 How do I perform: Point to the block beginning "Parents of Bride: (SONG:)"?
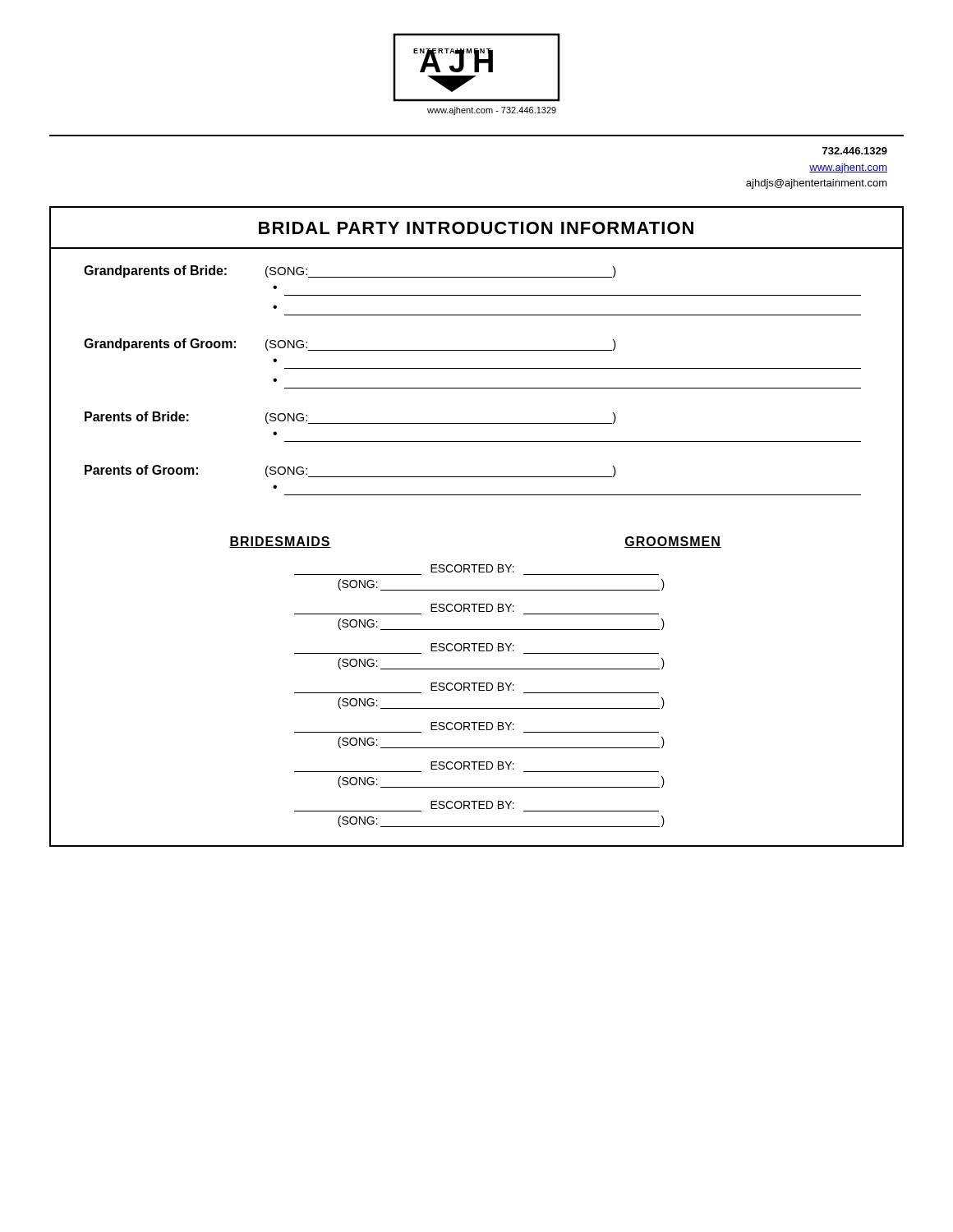click(476, 428)
